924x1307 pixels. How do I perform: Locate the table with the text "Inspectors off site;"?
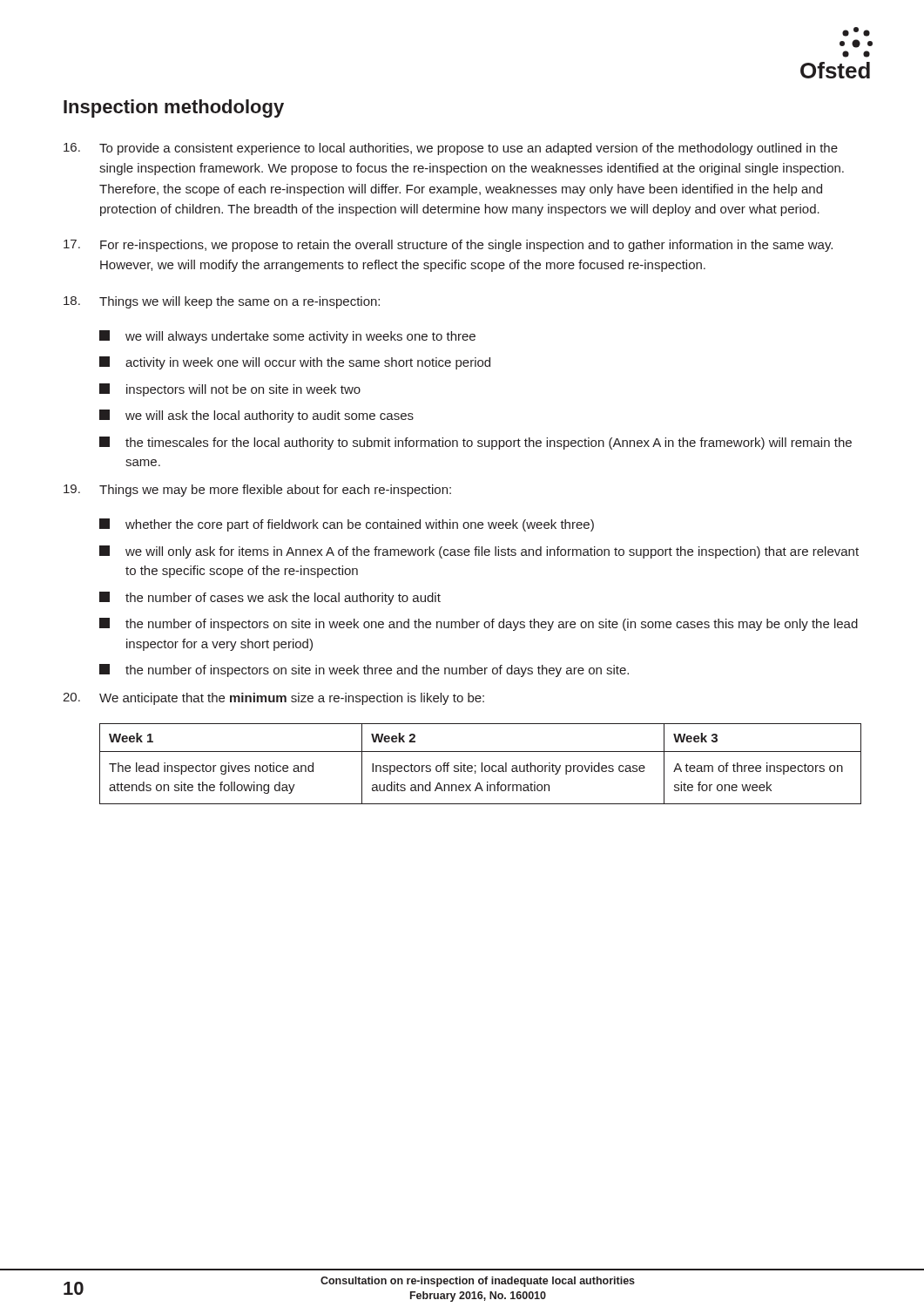tap(462, 764)
